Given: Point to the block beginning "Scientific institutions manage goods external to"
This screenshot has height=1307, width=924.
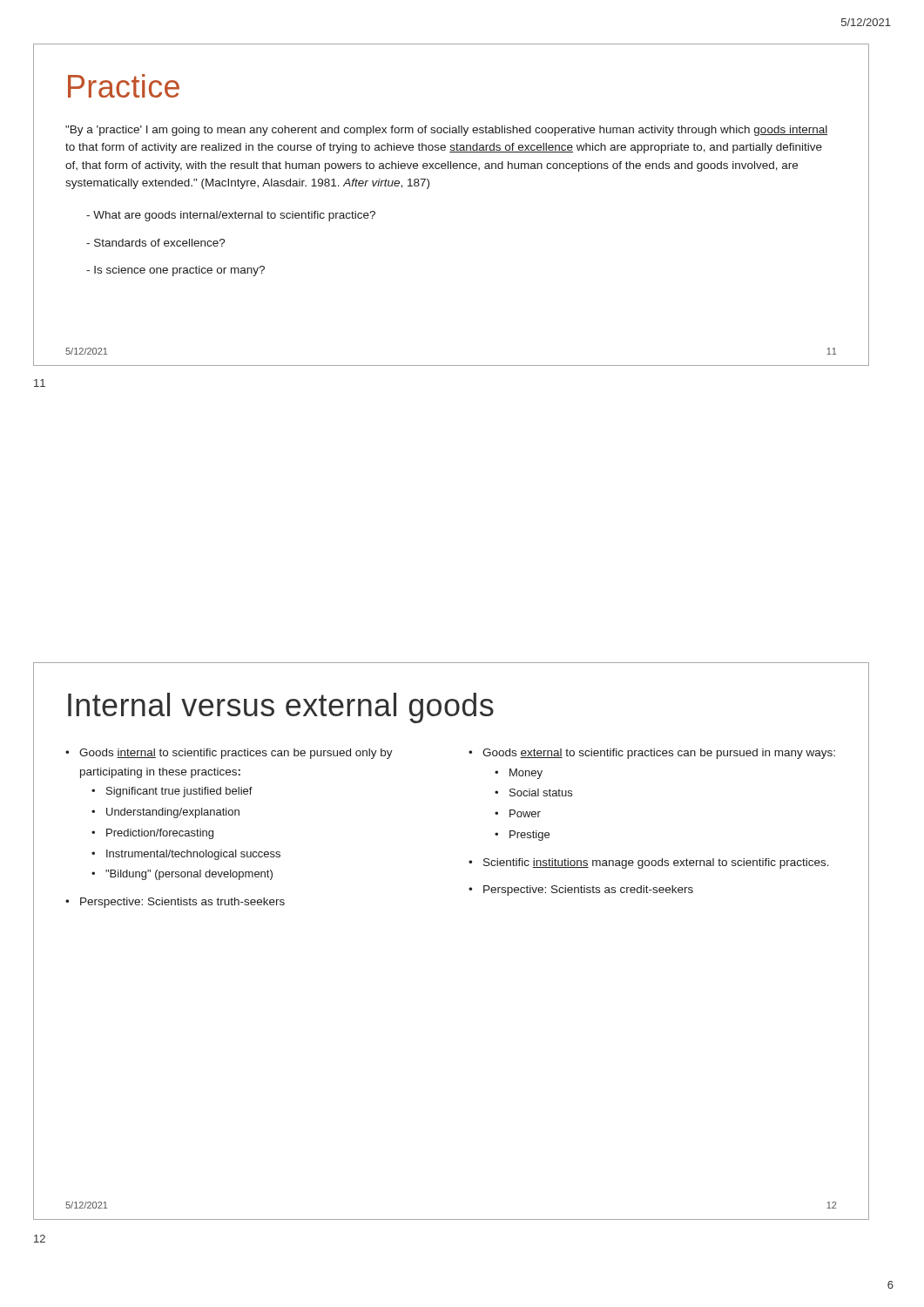Looking at the screenshot, I should 656,862.
